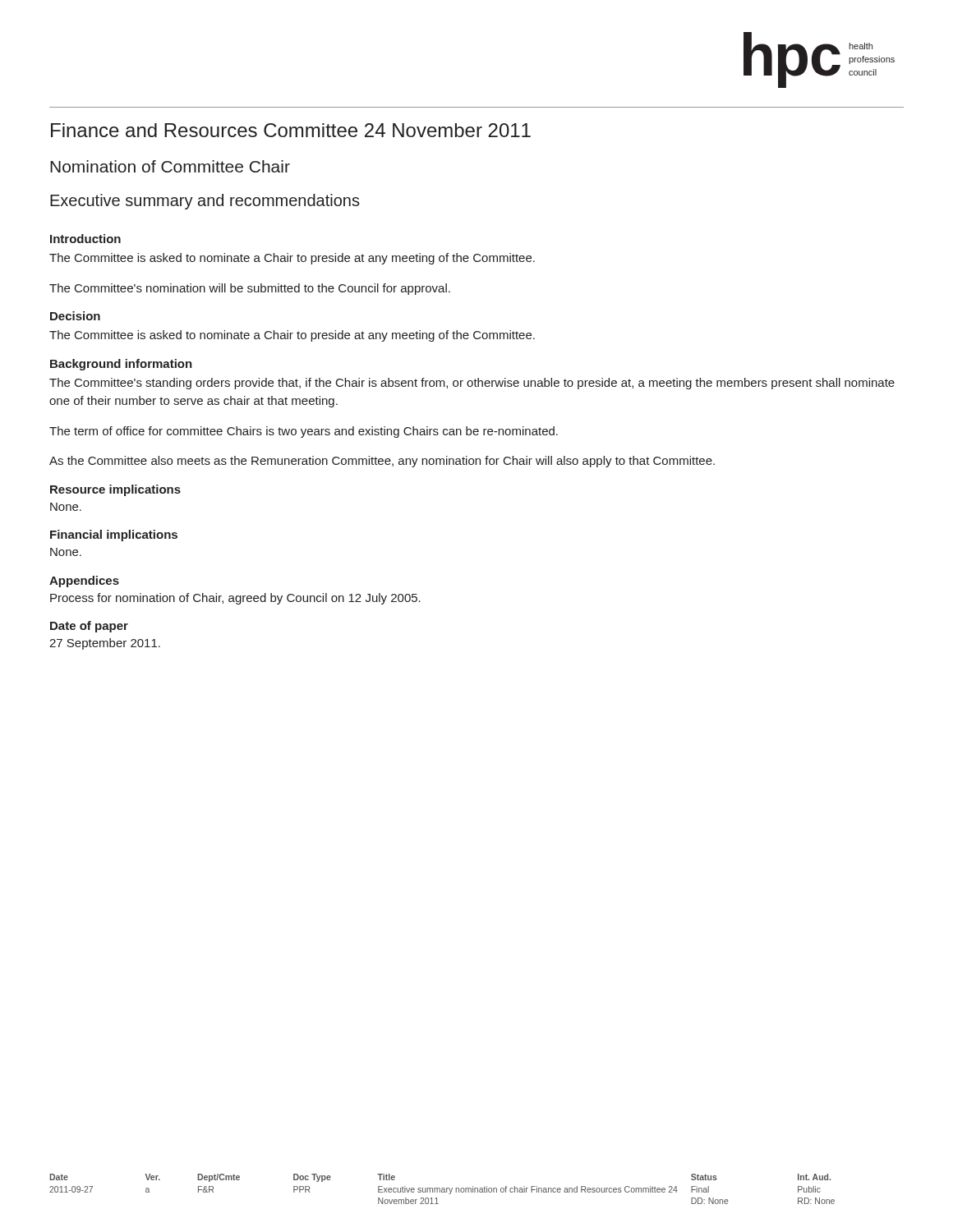
Task: Locate the text starting "The term of office"
Action: (x=304, y=430)
